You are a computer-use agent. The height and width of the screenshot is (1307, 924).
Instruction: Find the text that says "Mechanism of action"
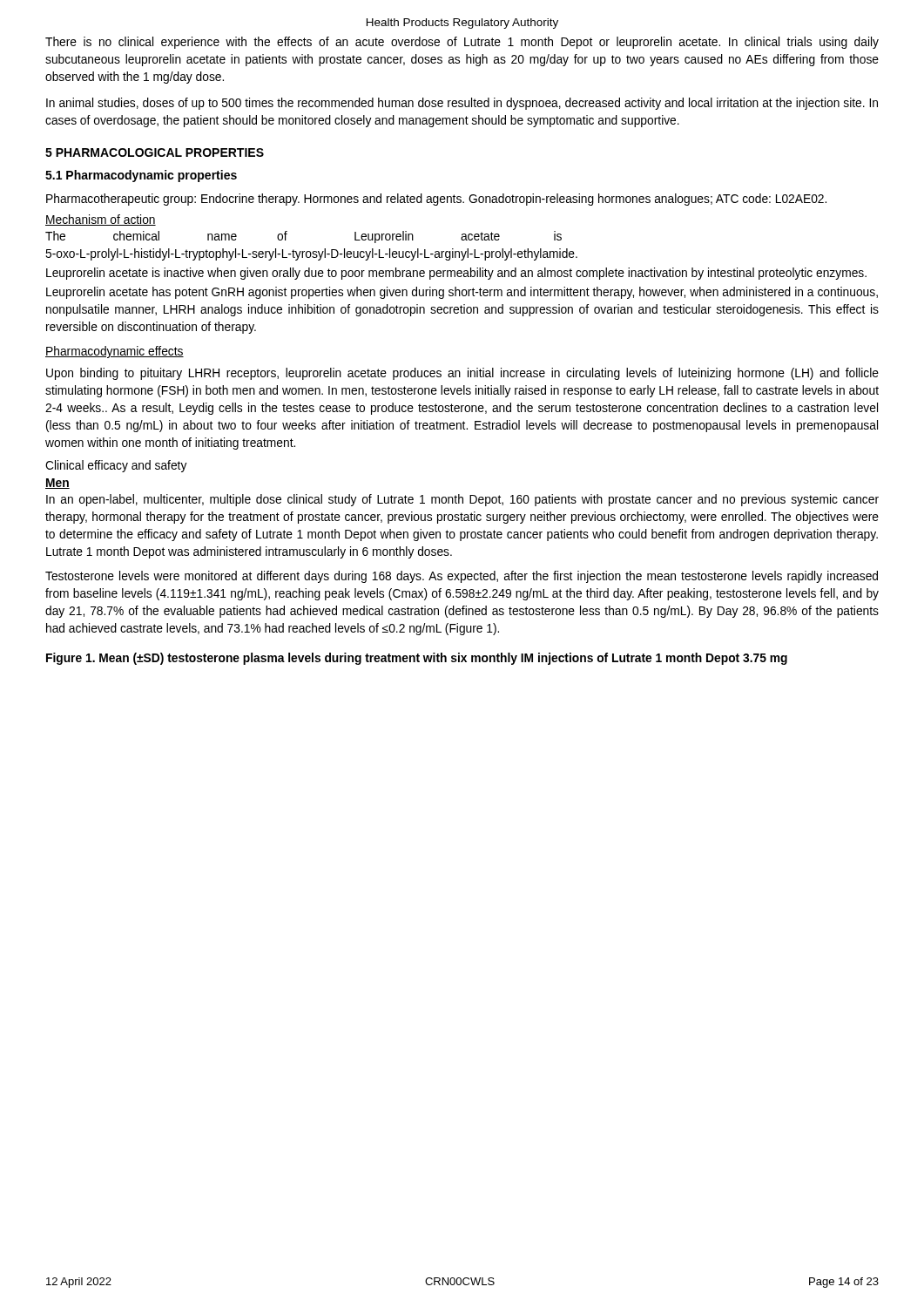click(100, 220)
